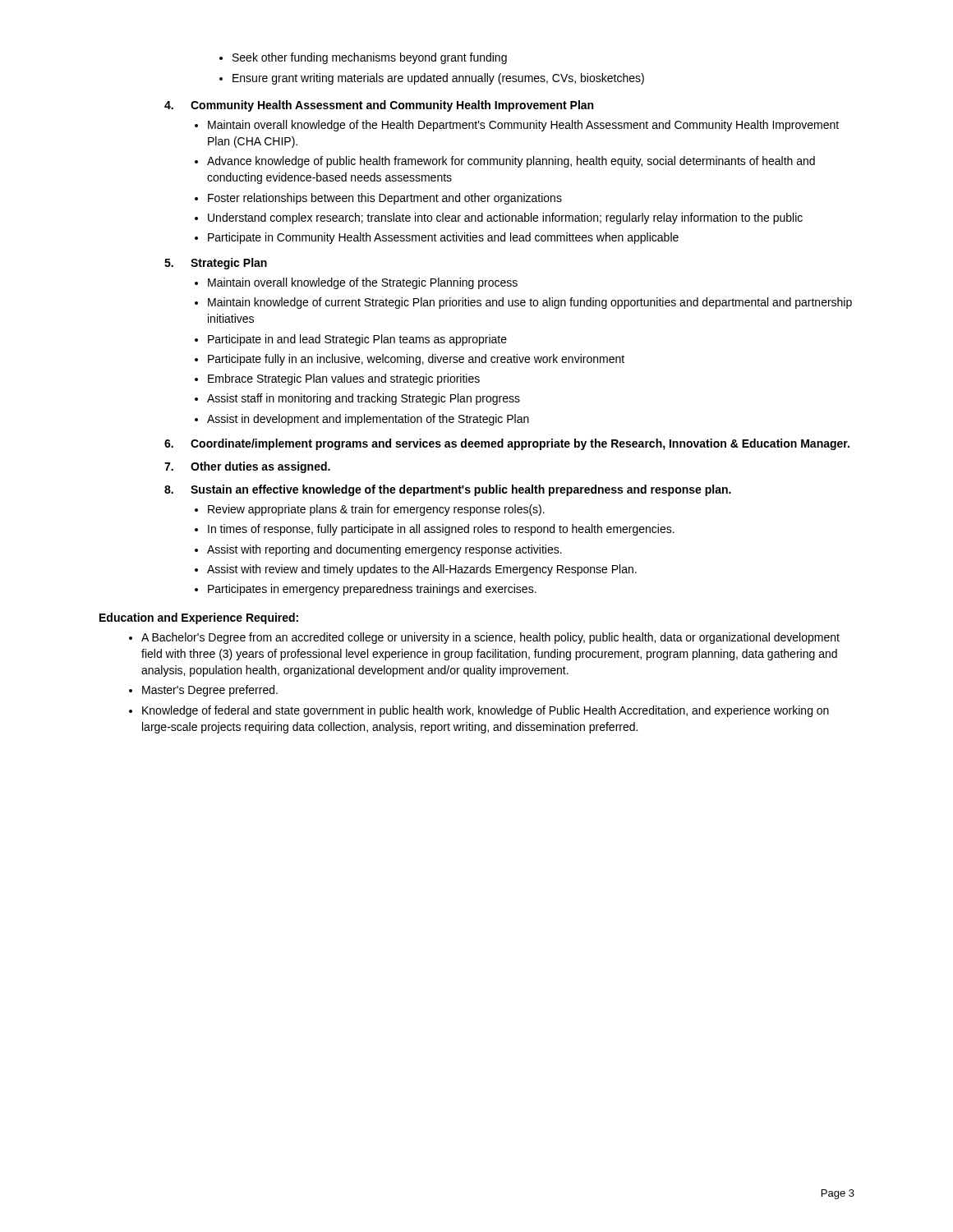
Task: Select the list item that says "Knowledge of federal and state government in public"
Action: 489,719
